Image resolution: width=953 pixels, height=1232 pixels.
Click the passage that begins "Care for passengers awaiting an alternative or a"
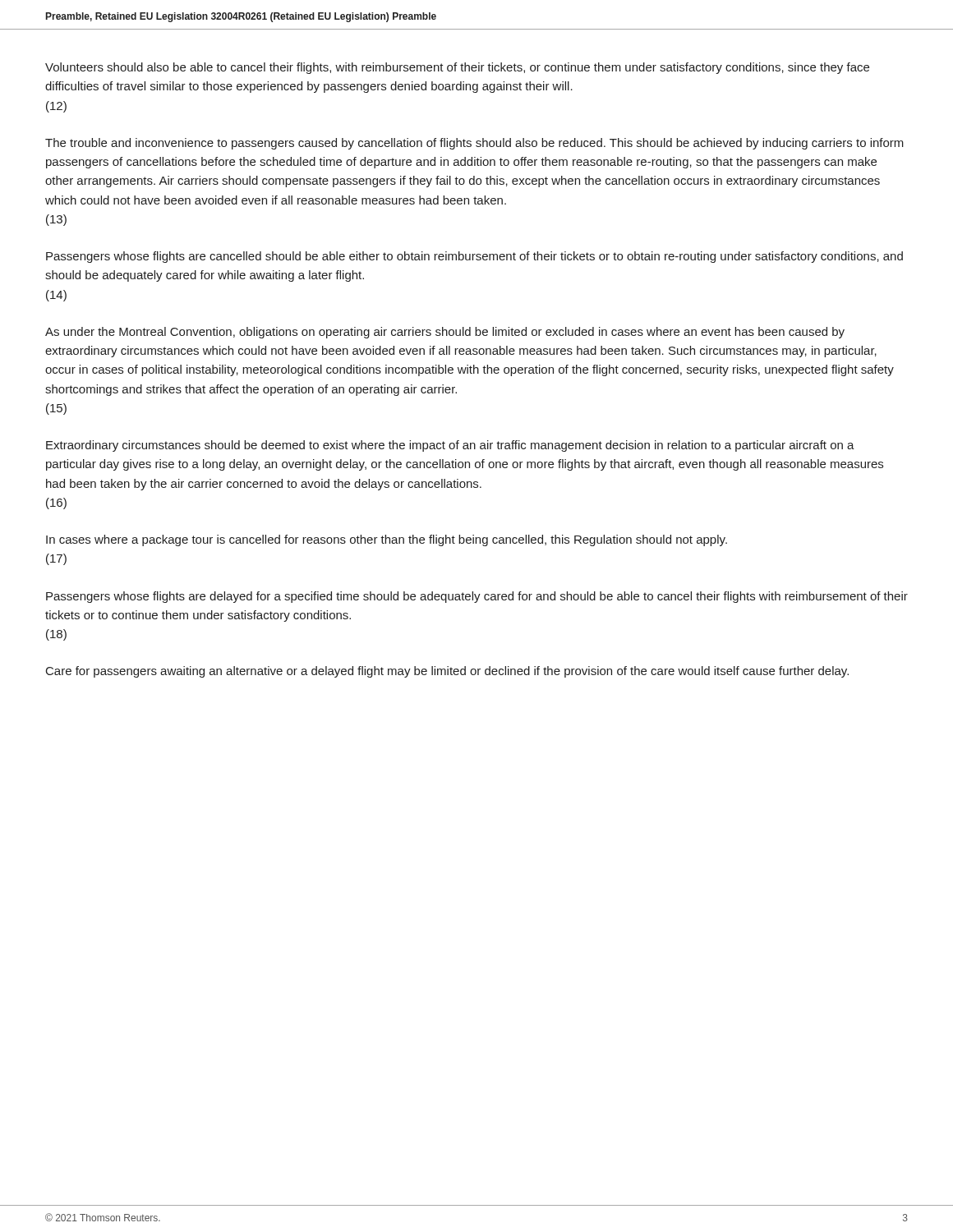tap(447, 671)
